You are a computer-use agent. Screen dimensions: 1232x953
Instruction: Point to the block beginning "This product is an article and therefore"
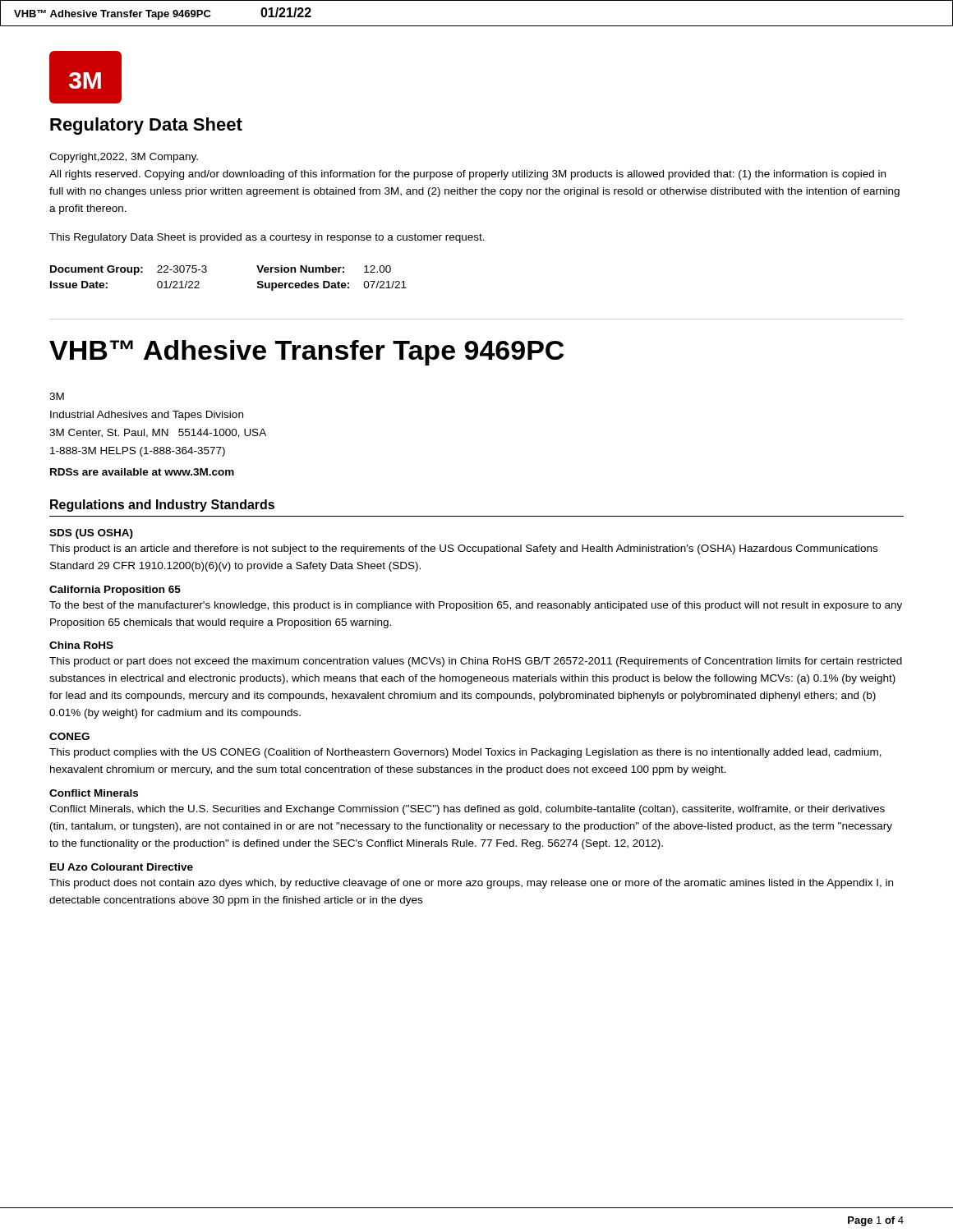(x=464, y=557)
